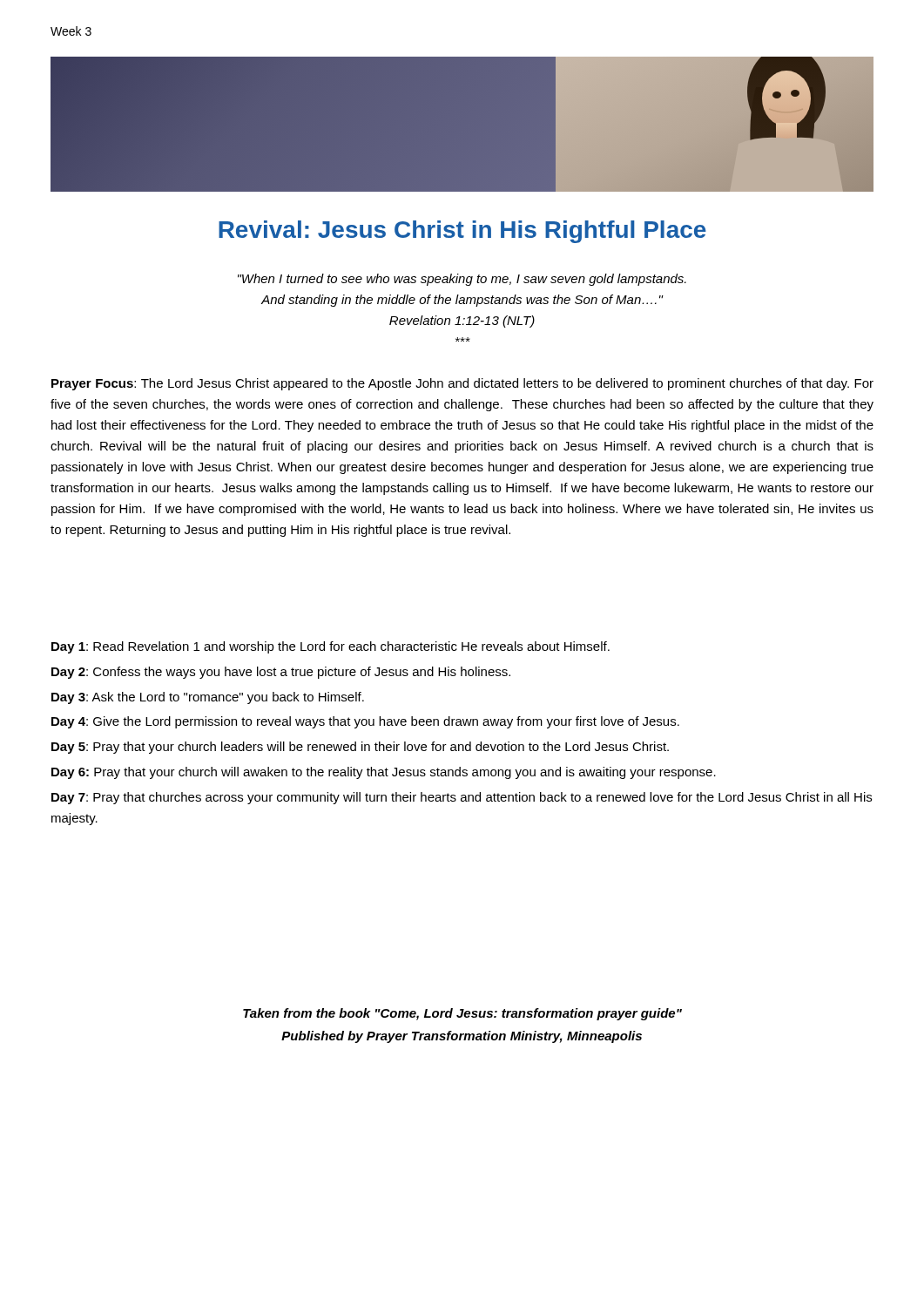The image size is (924, 1307).
Task: Click the passage that begins "Day 3: Ask the Lord to "romance""
Action: (208, 696)
